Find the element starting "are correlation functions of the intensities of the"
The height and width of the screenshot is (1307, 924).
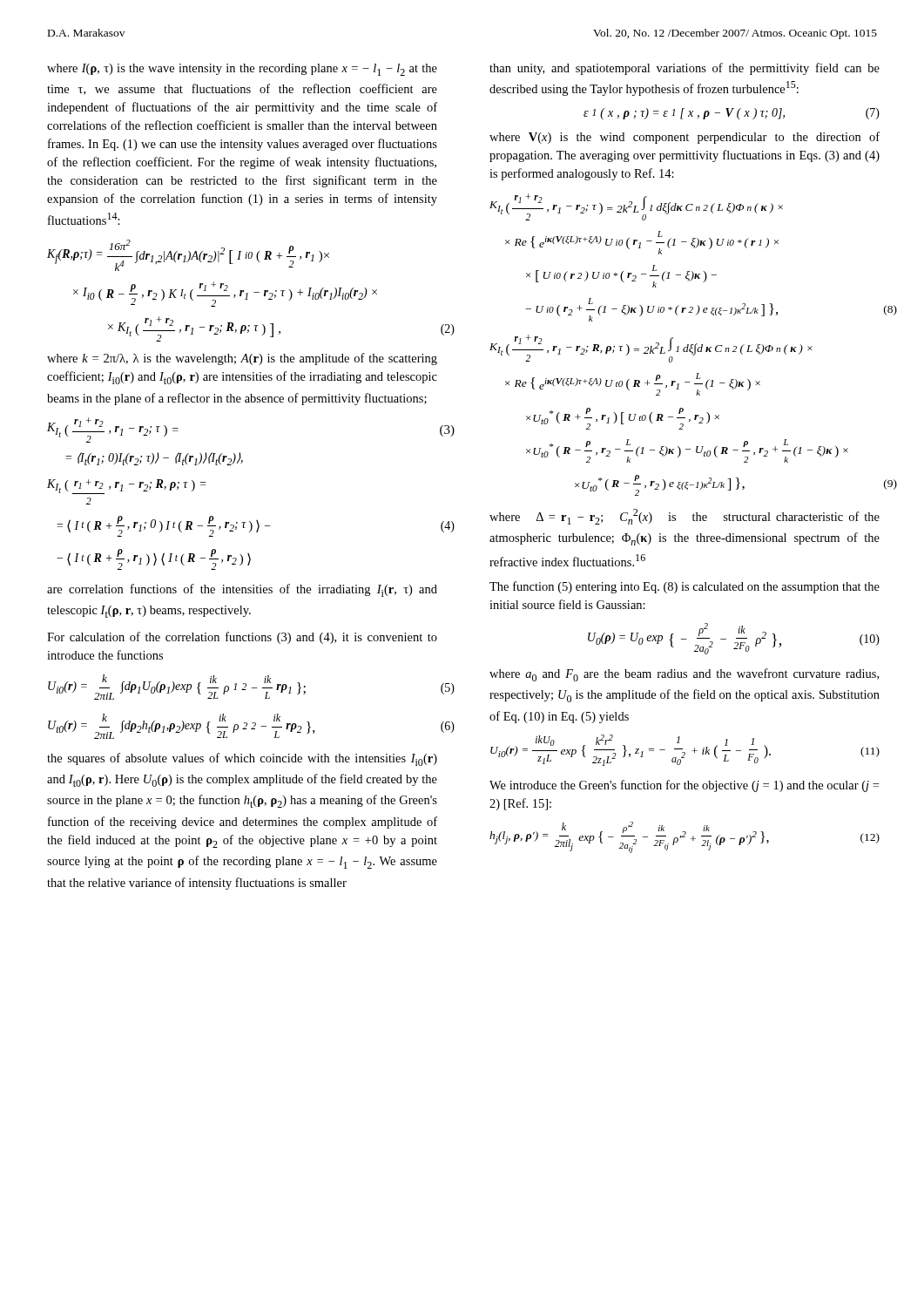[x=242, y=623]
